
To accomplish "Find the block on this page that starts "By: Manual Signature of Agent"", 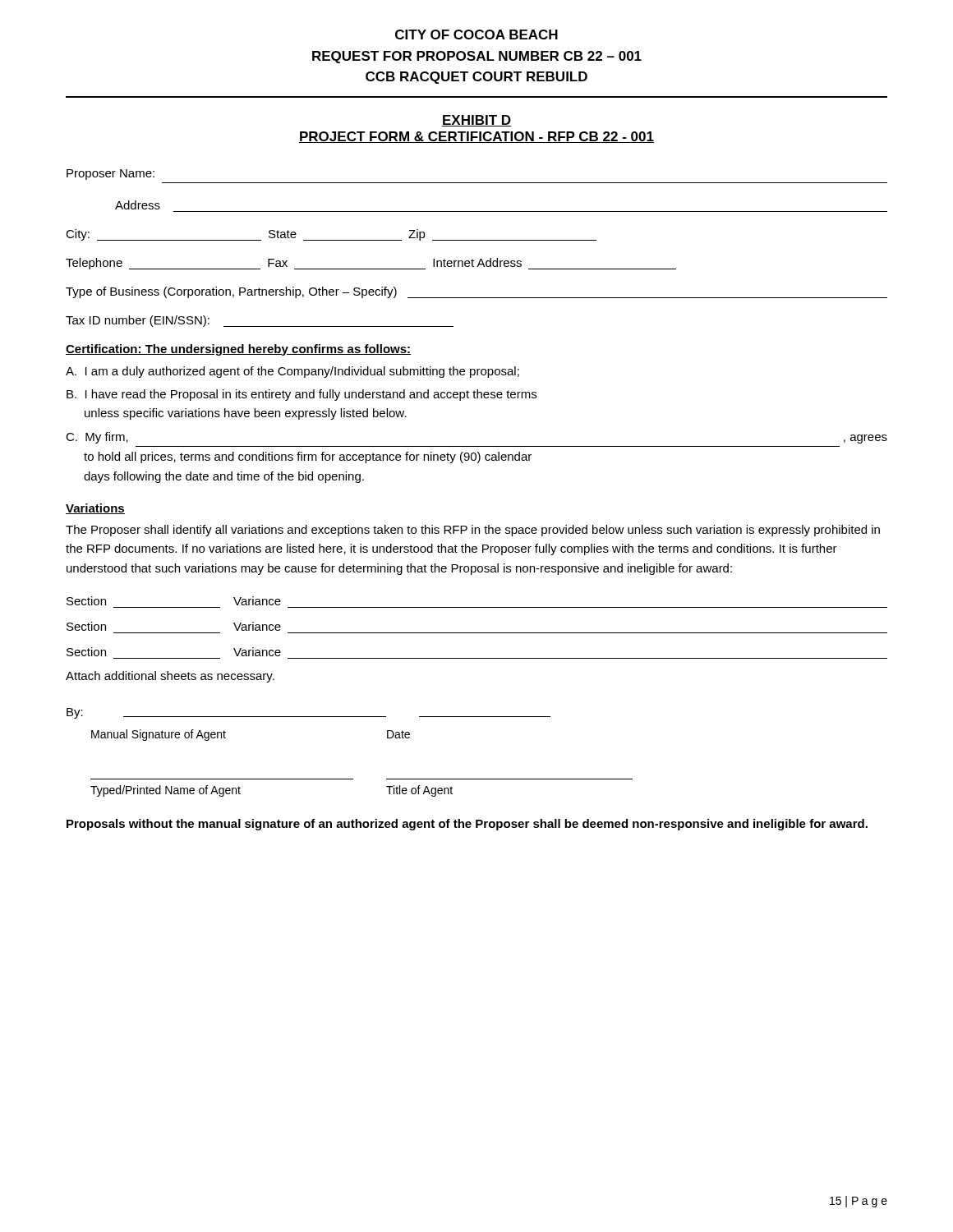I will point(476,720).
